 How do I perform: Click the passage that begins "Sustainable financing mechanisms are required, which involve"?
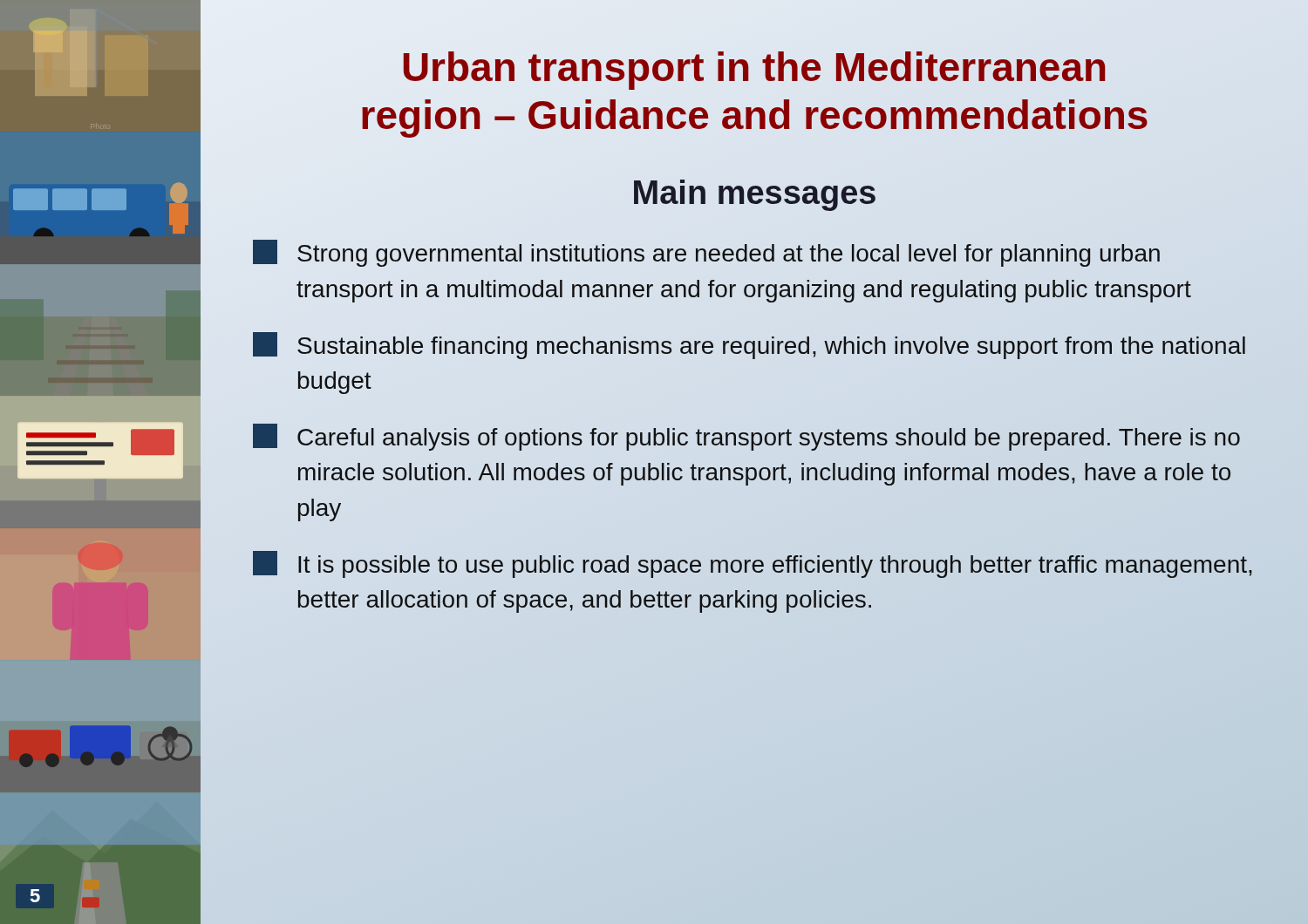pyautogui.click(x=754, y=364)
